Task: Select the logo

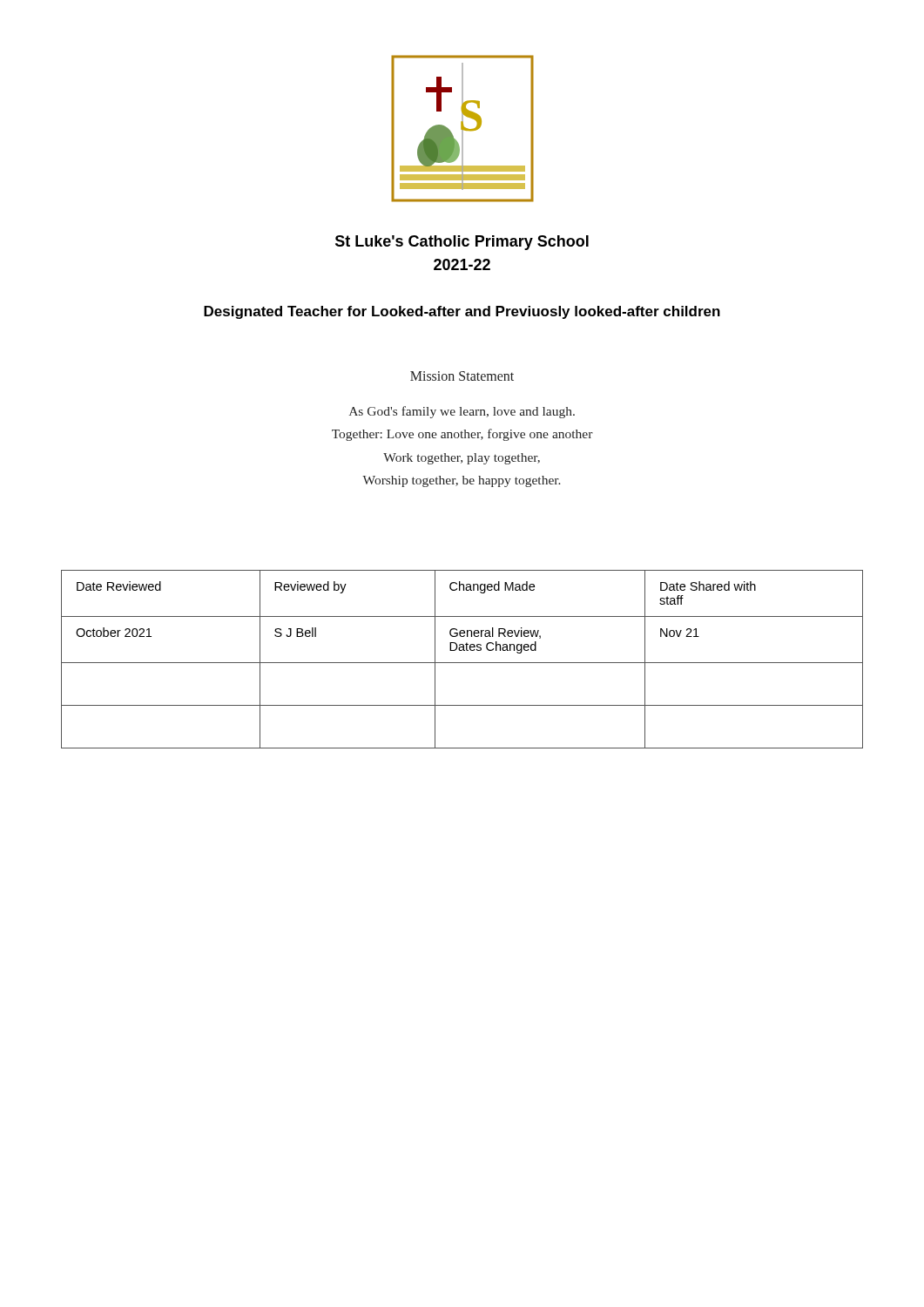Action: (x=462, y=111)
